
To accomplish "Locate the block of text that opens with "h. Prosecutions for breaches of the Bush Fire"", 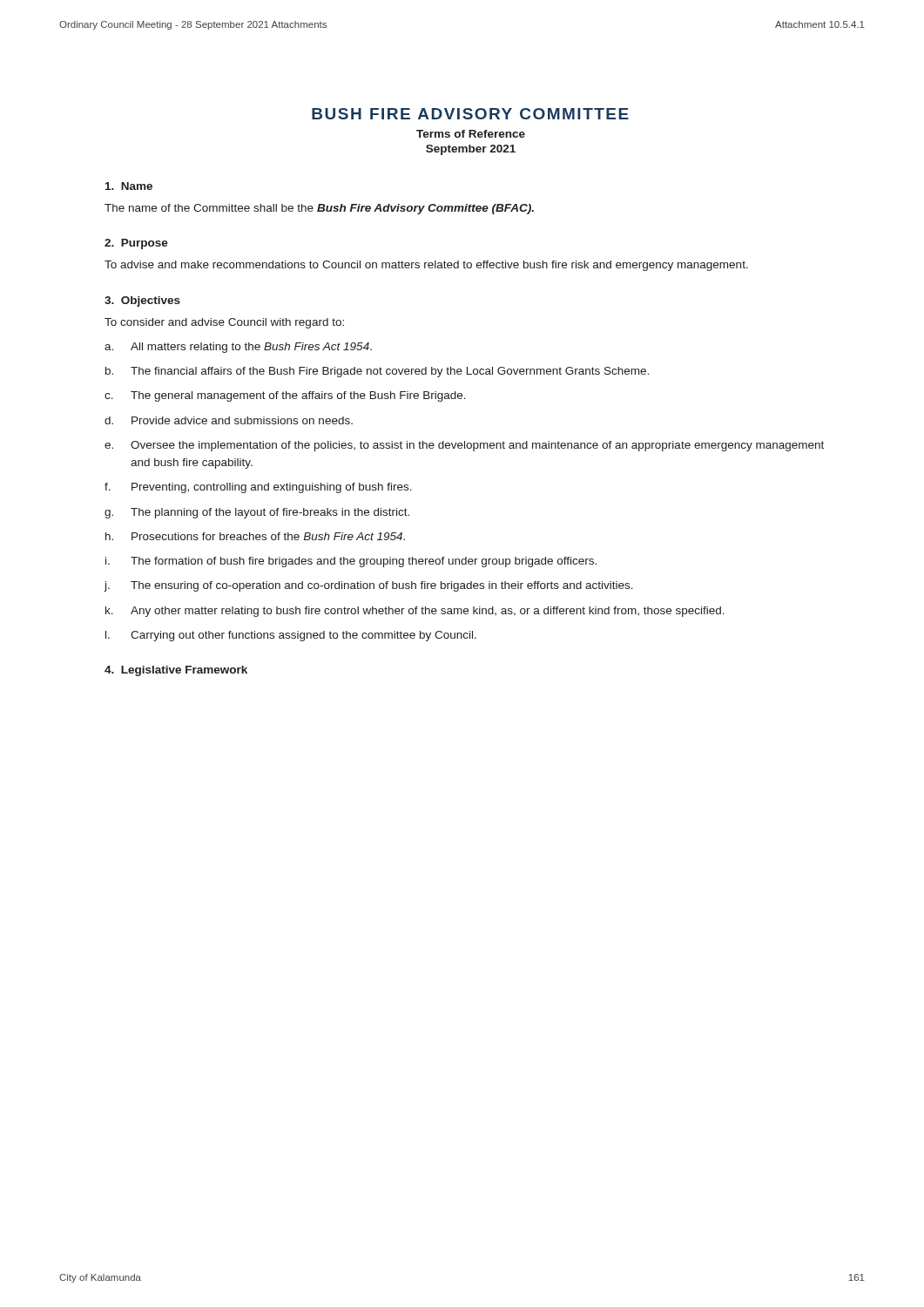I will [255, 536].
